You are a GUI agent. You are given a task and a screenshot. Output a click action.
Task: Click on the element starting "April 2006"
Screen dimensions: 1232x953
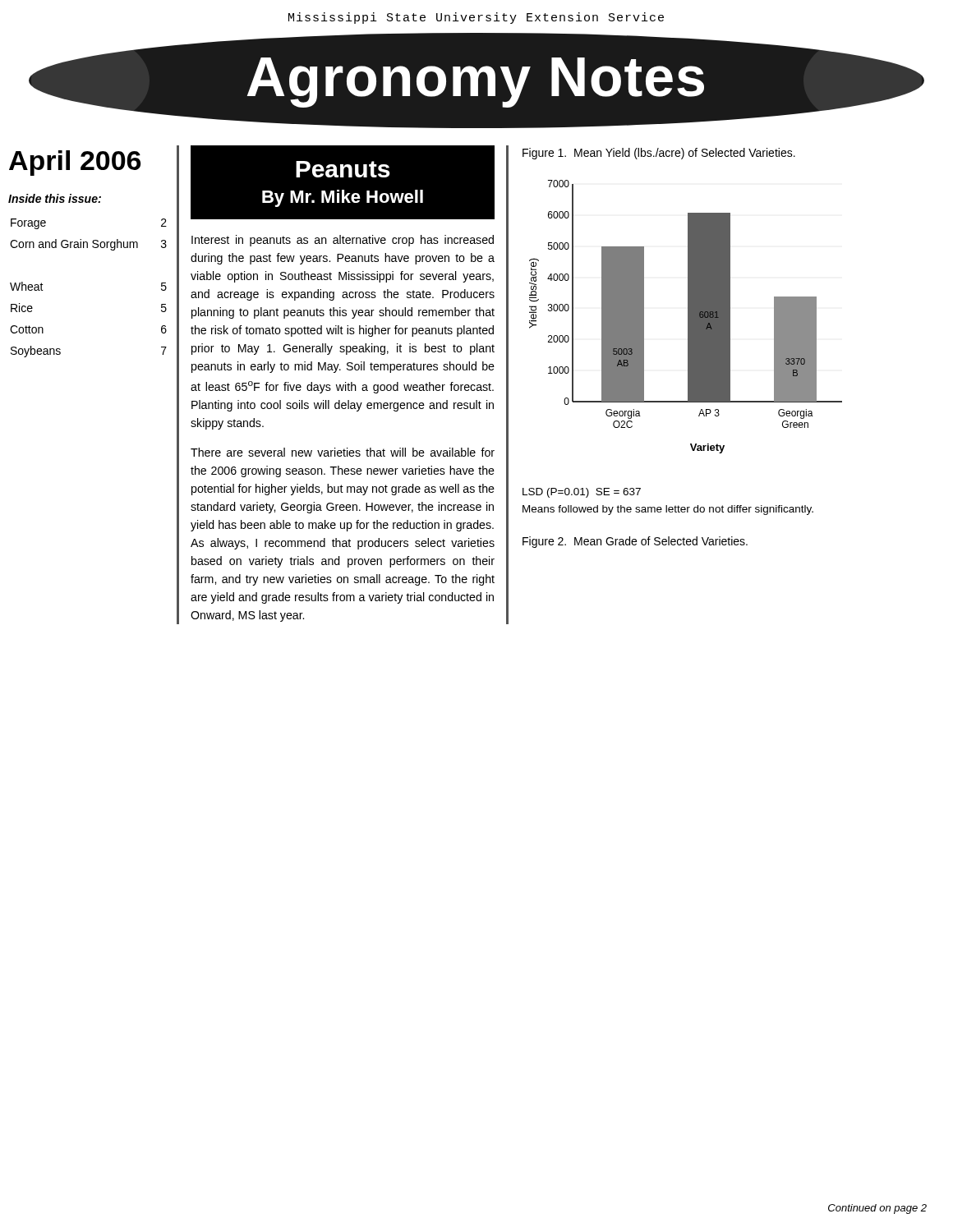click(x=75, y=161)
